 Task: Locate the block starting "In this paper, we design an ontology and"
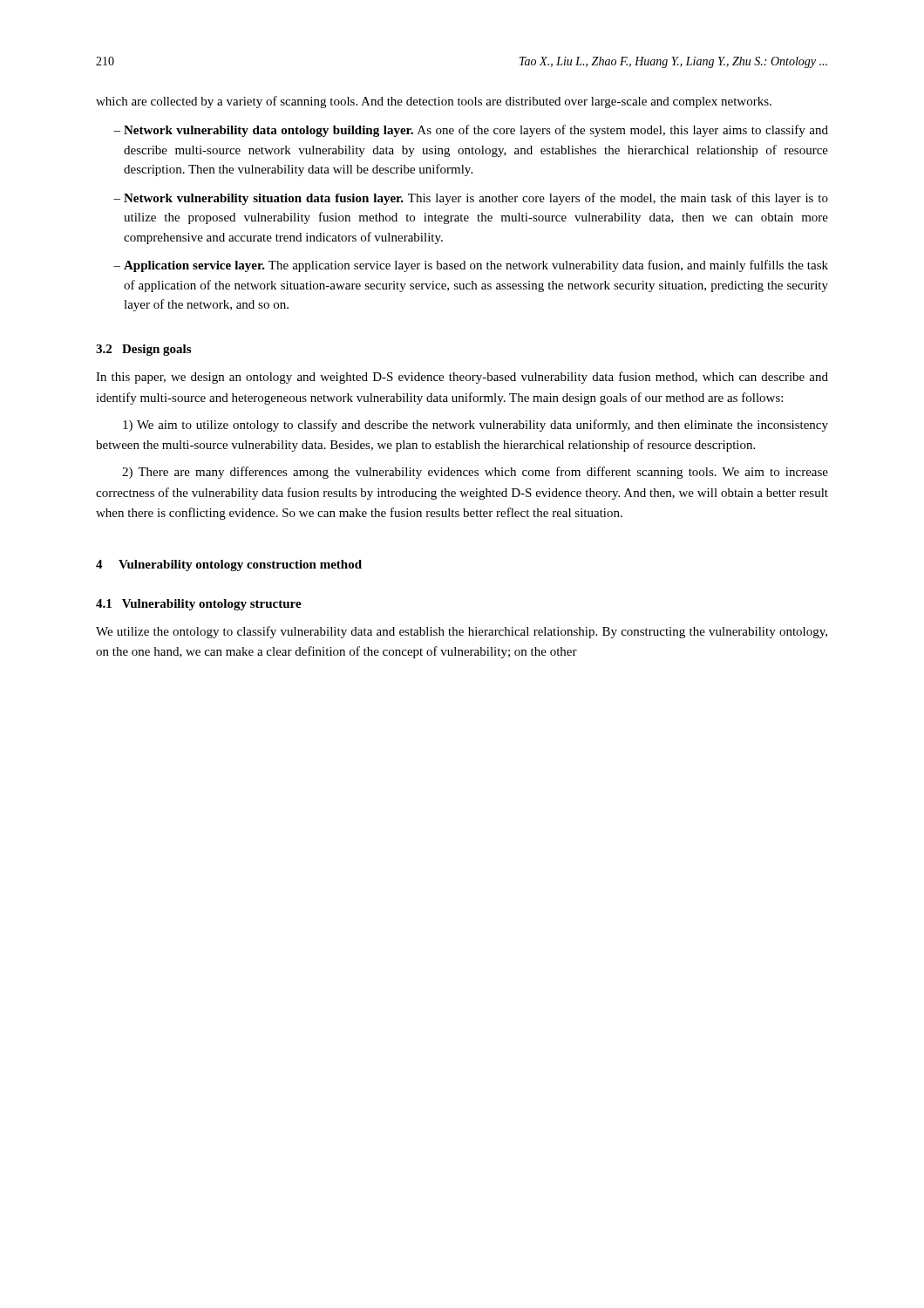462,445
